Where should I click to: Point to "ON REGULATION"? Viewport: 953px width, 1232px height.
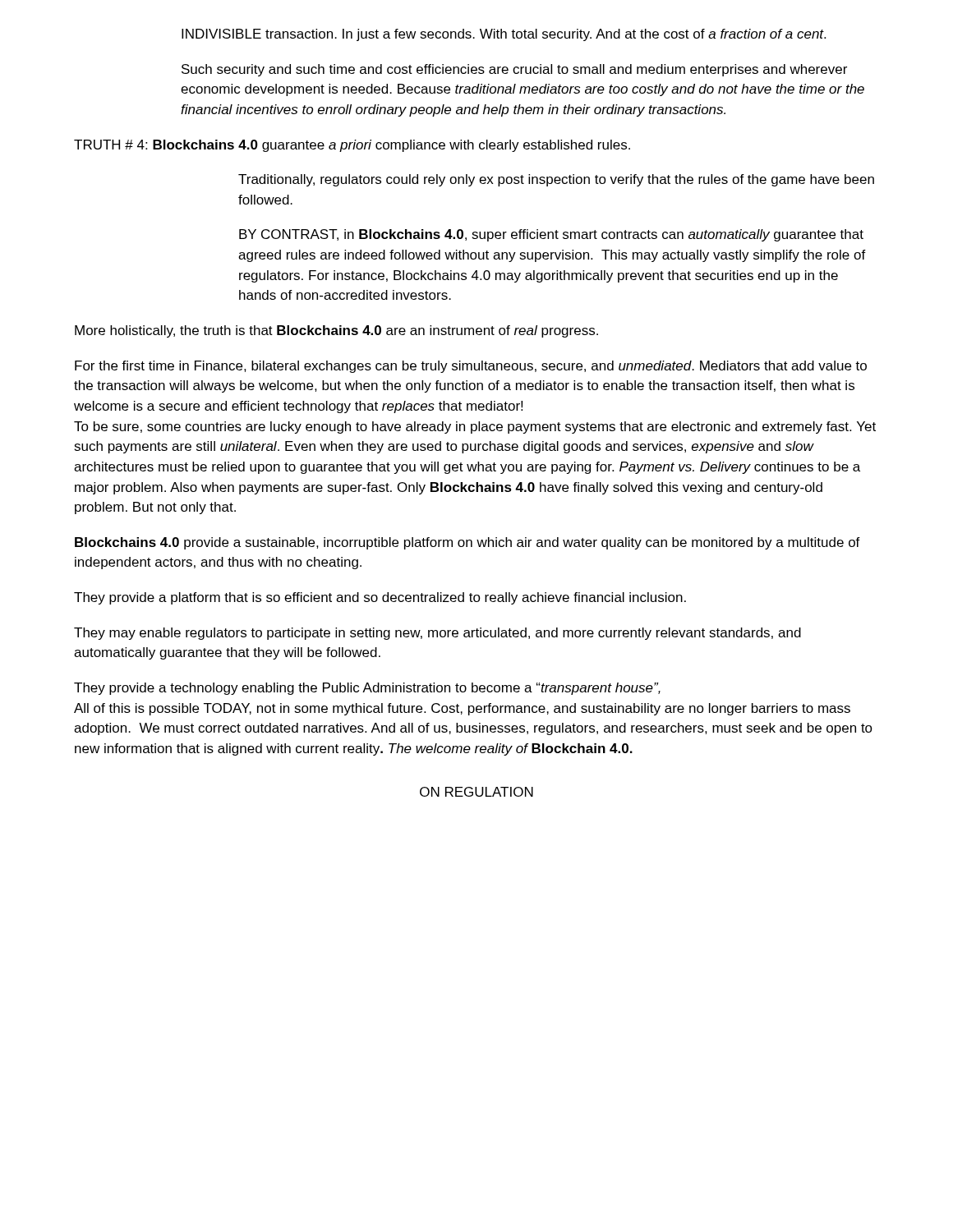[476, 792]
